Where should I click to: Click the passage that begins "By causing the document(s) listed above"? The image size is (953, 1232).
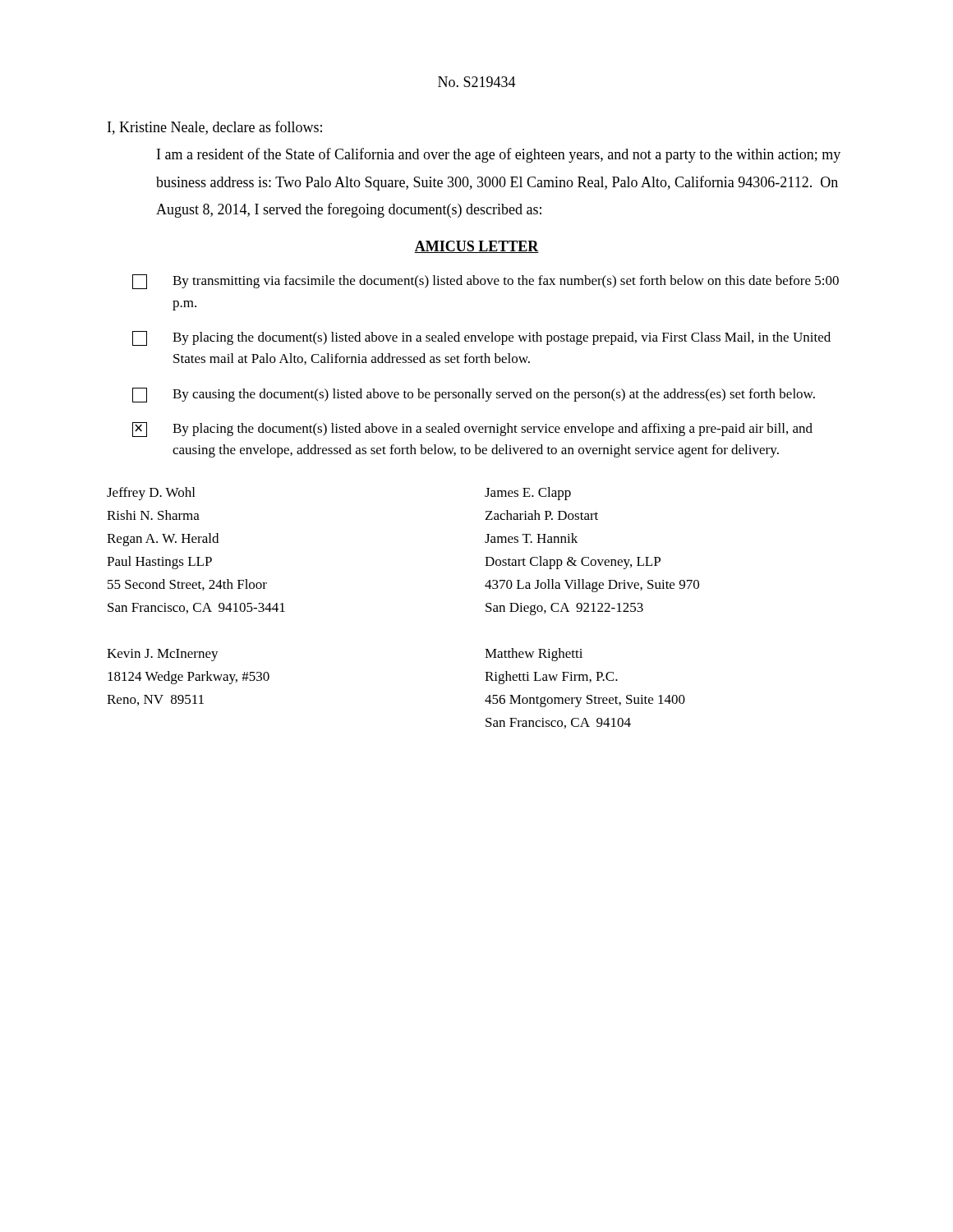click(476, 394)
